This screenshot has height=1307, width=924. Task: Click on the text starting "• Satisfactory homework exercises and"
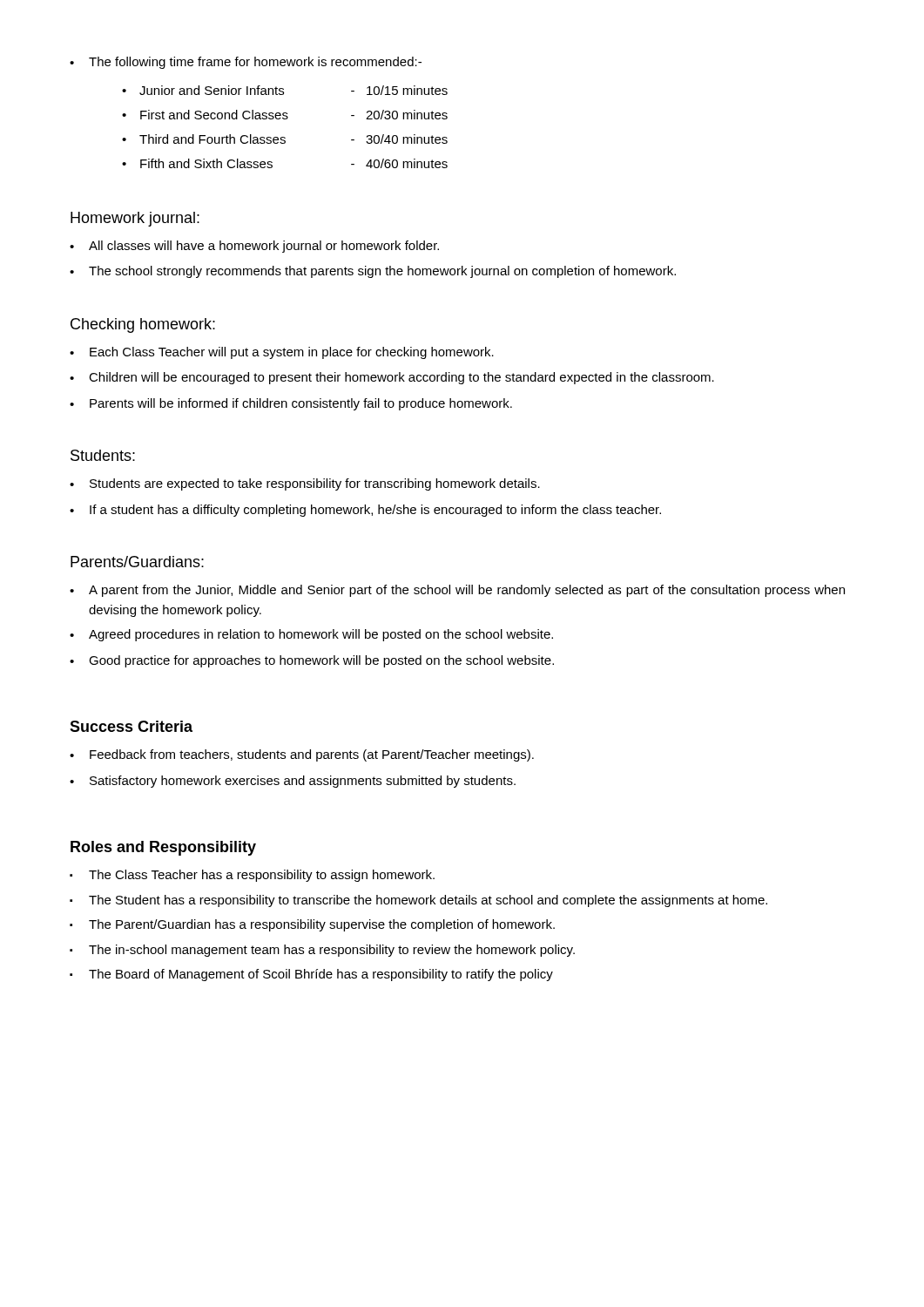(x=458, y=781)
